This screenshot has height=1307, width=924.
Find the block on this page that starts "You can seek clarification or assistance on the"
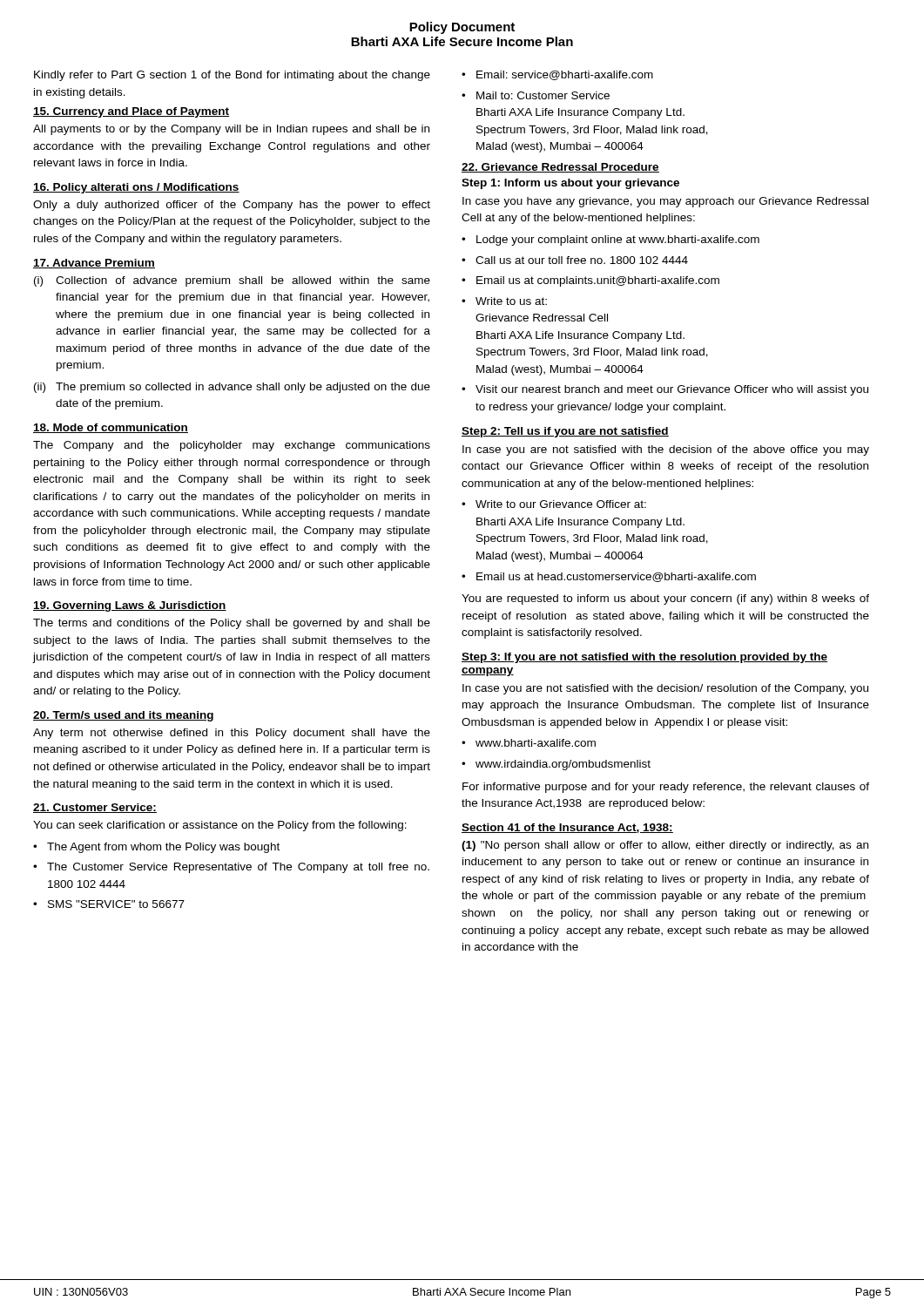(x=220, y=825)
